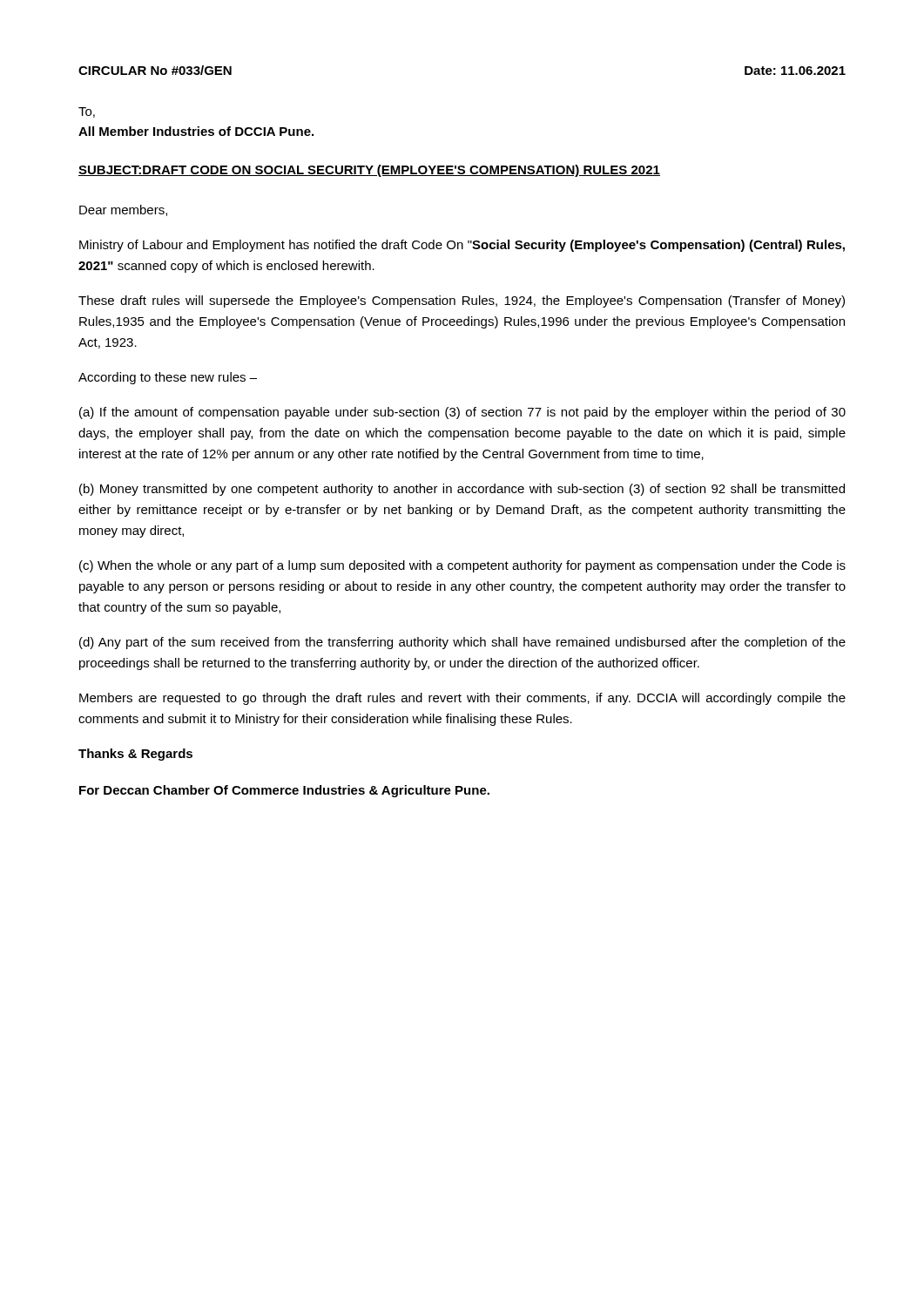
Task: Find the block on this page that starts "For Deccan Chamber Of Commerce Industries & Agriculture"
Action: point(462,790)
